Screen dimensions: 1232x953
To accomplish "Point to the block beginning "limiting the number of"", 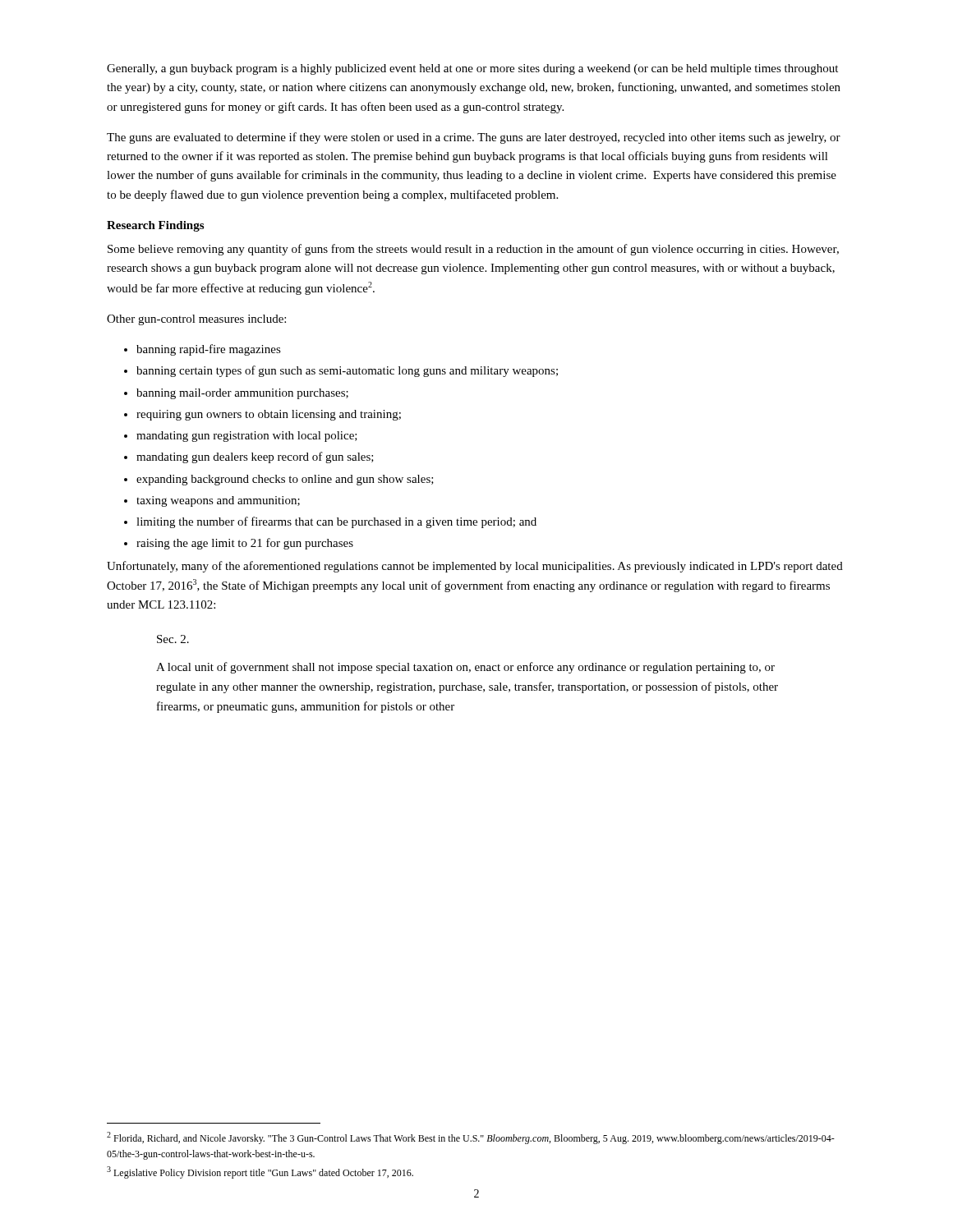I will (x=476, y=522).
